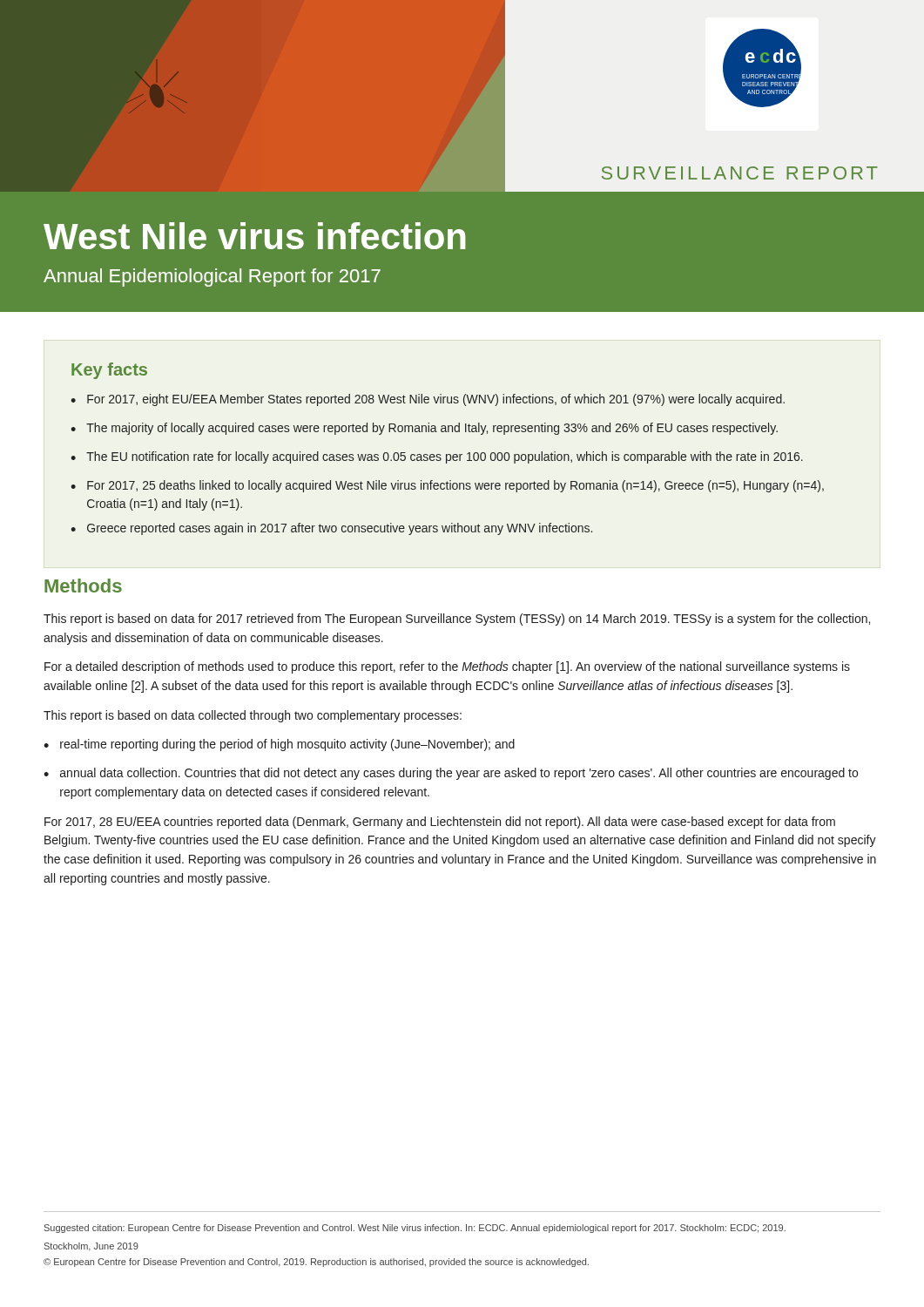Point to the element starting "real-time reporting during the"
This screenshot has height=1307, width=924.
(287, 745)
